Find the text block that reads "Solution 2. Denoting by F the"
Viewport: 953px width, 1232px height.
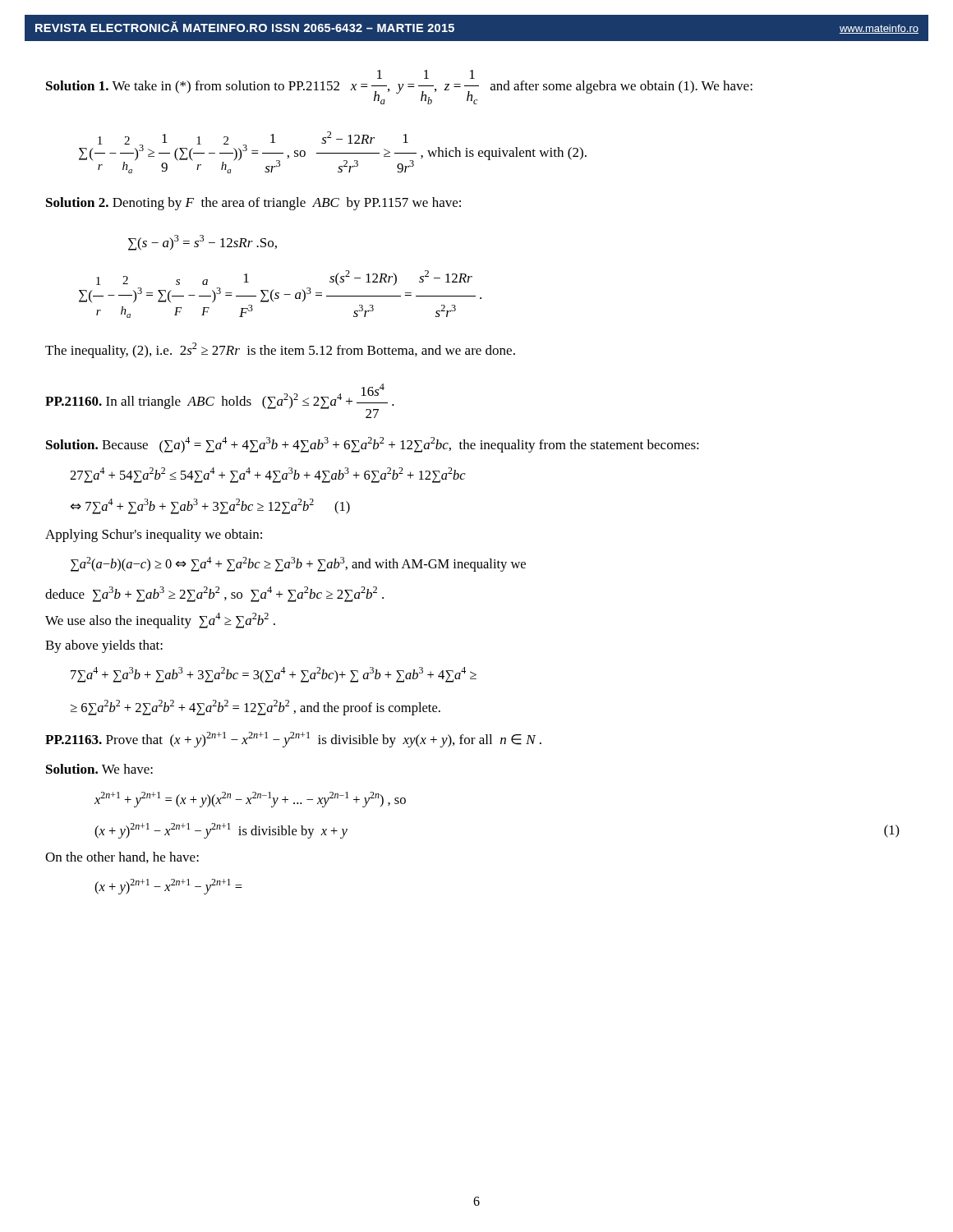(254, 202)
